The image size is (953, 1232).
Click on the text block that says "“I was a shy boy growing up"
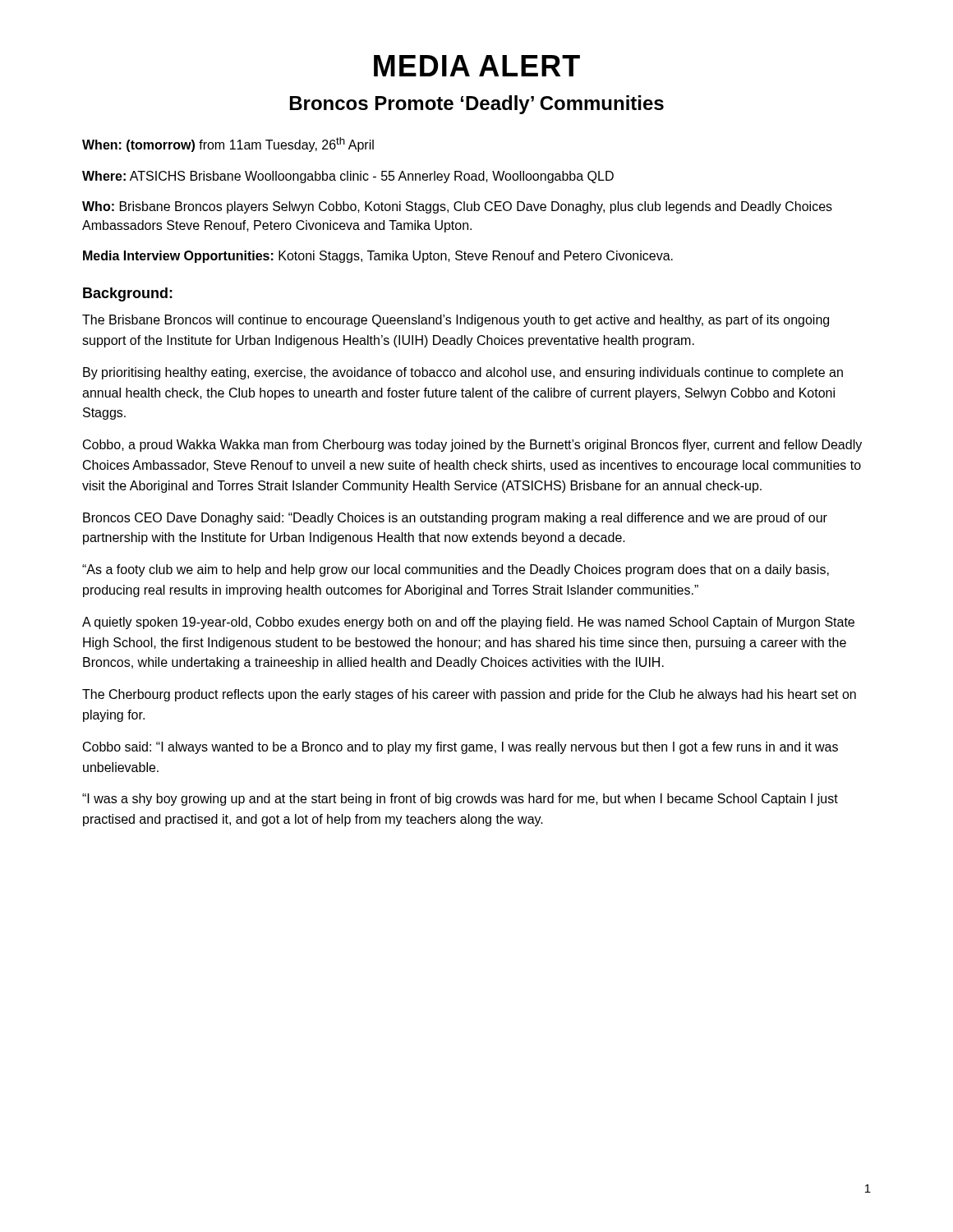click(x=460, y=809)
